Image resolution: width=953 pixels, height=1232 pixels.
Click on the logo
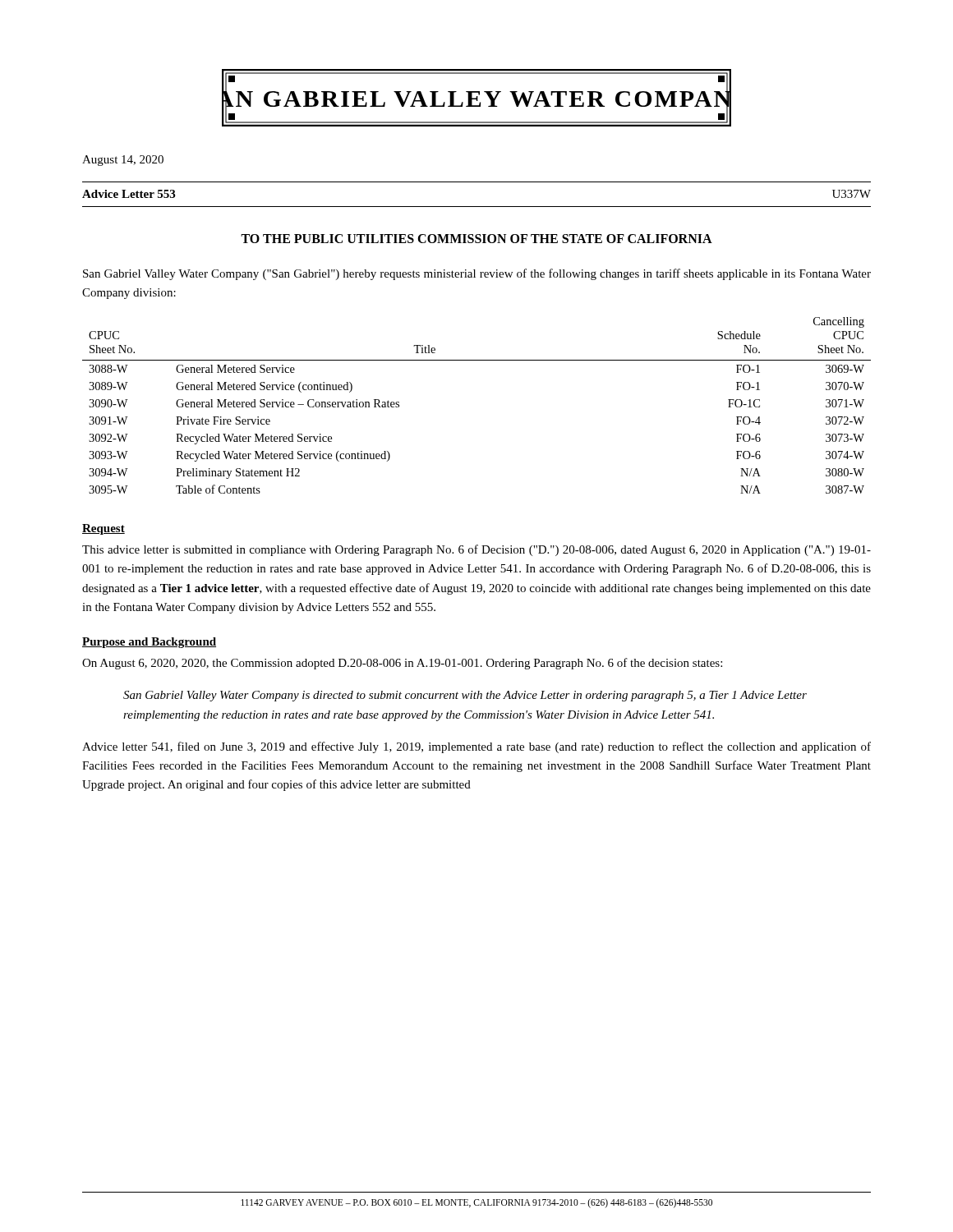(476, 99)
